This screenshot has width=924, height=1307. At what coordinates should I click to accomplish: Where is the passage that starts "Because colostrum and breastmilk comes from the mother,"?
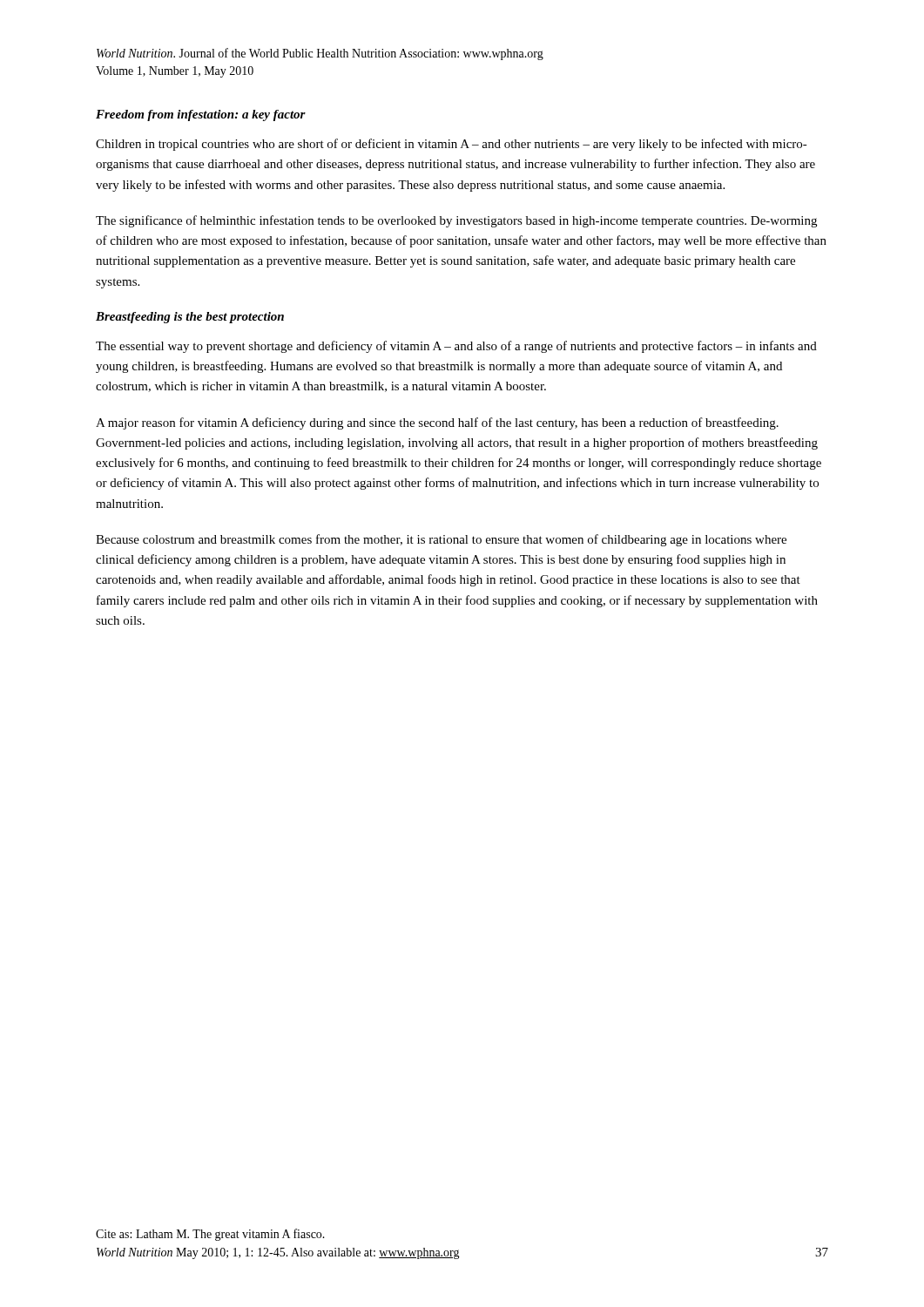click(x=457, y=580)
